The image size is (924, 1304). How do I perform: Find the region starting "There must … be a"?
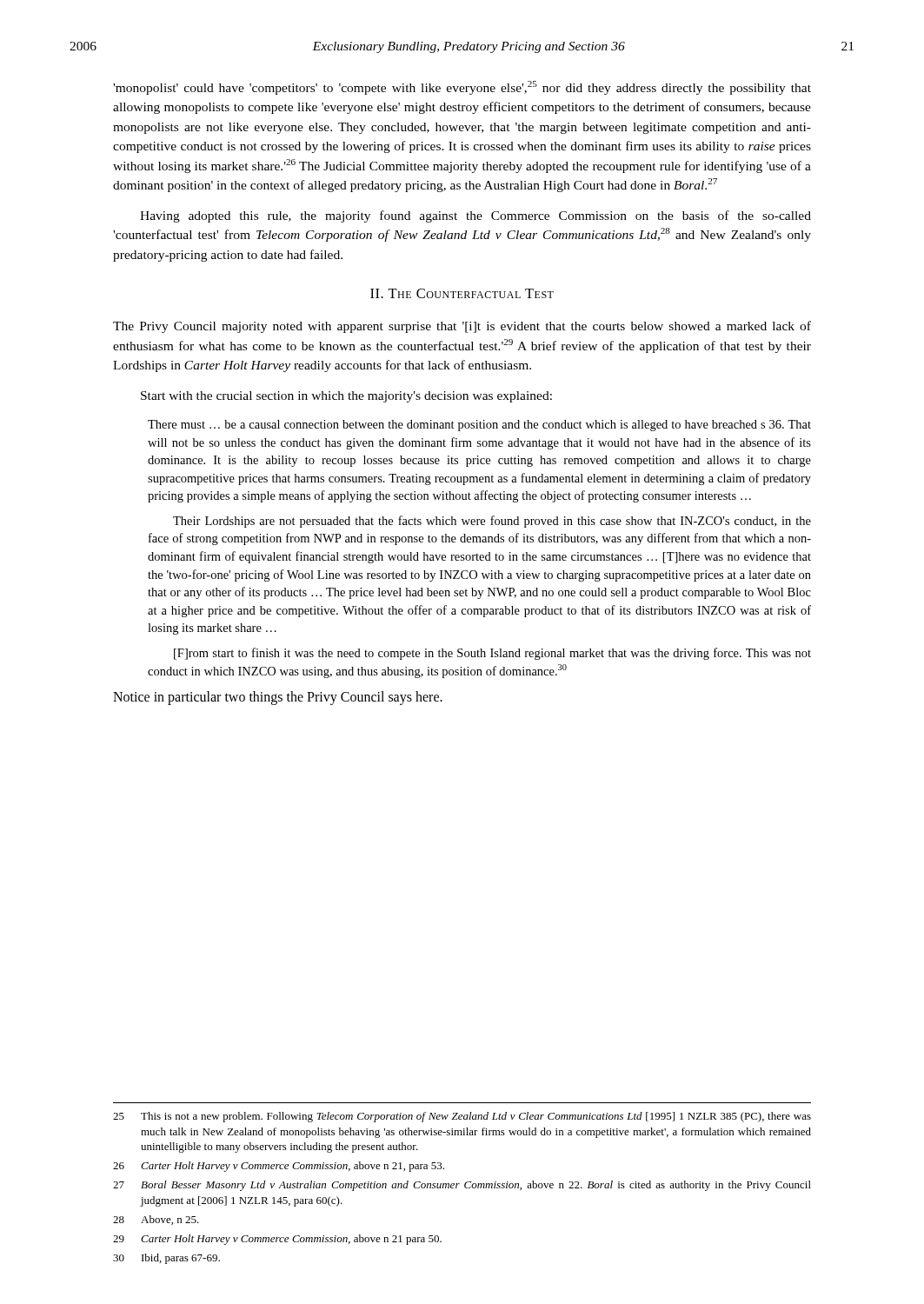pyautogui.click(x=479, y=548)
